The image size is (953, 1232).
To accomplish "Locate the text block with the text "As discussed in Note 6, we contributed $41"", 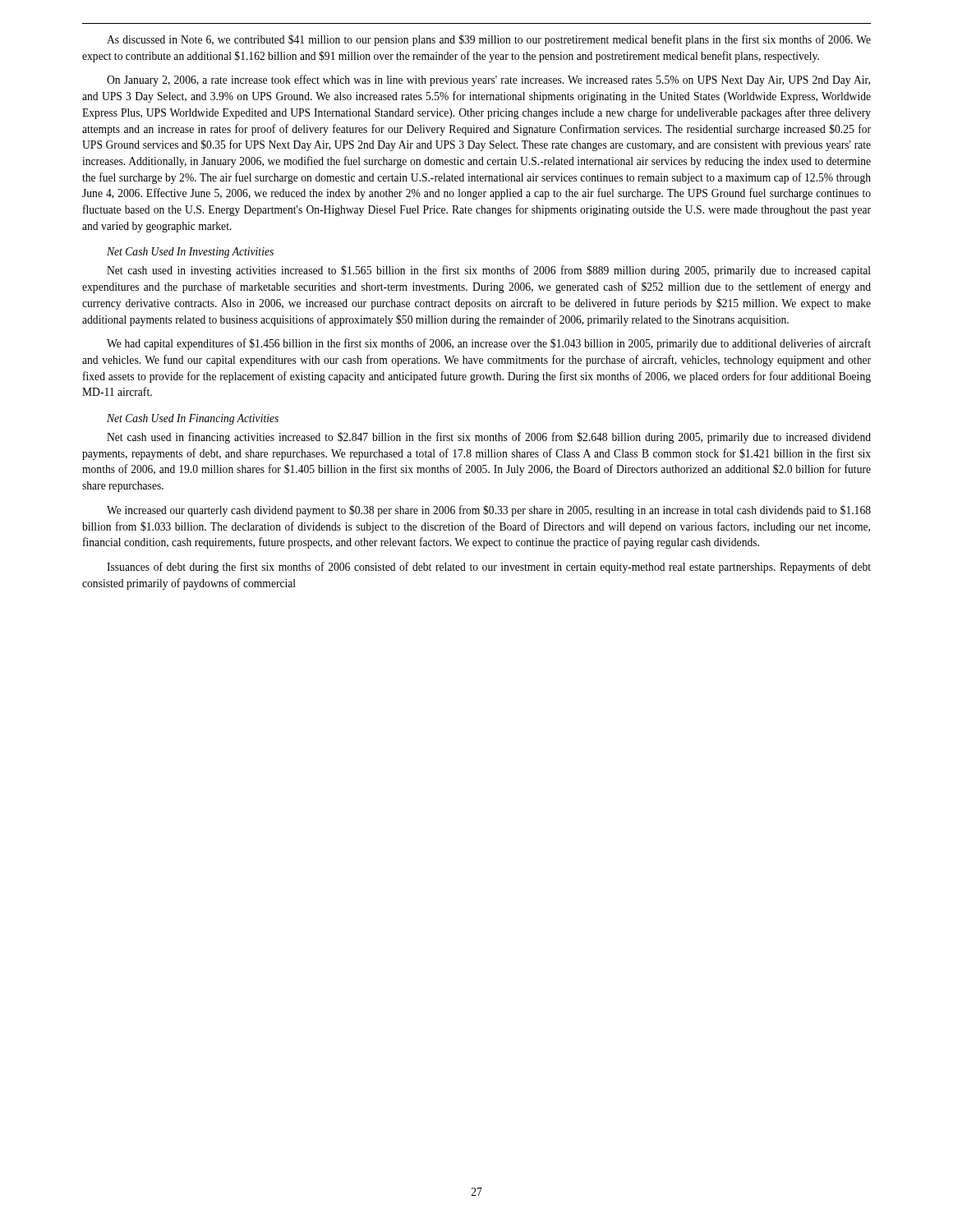I will tap(476, 48).
